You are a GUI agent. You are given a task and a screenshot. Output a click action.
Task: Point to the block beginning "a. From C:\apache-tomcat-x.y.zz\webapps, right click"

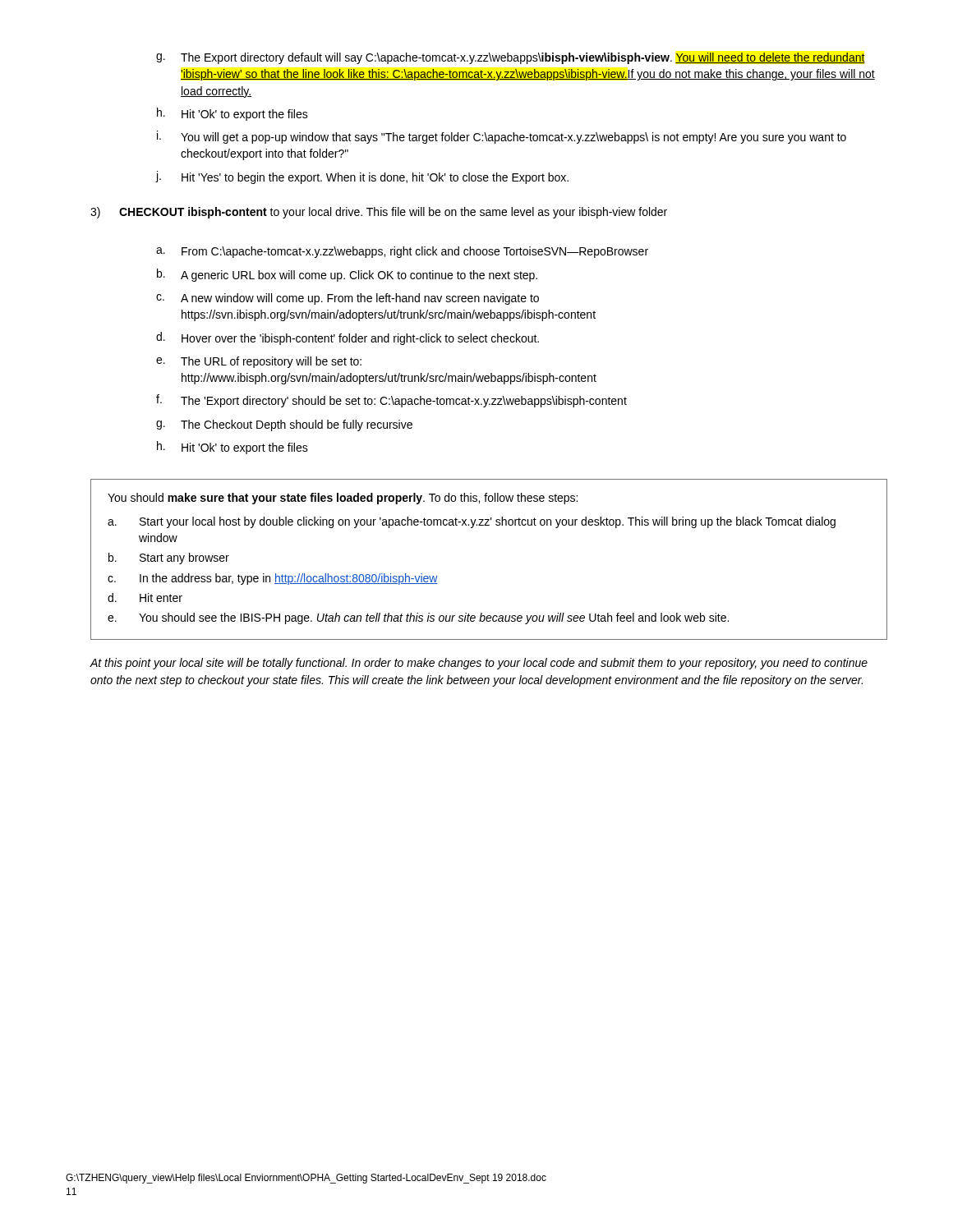(522, 252)
